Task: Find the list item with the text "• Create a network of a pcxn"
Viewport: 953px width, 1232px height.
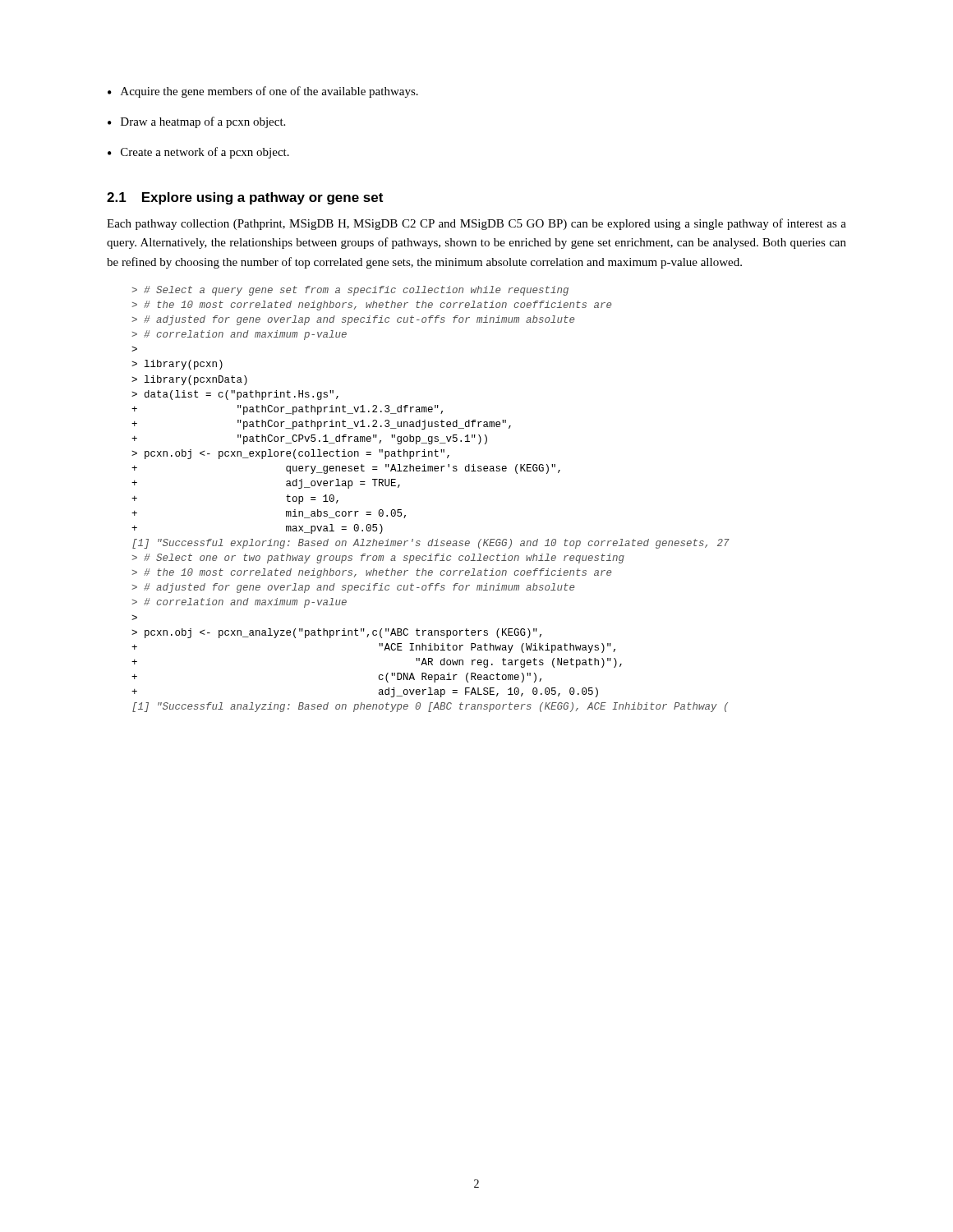Action: 198,154
